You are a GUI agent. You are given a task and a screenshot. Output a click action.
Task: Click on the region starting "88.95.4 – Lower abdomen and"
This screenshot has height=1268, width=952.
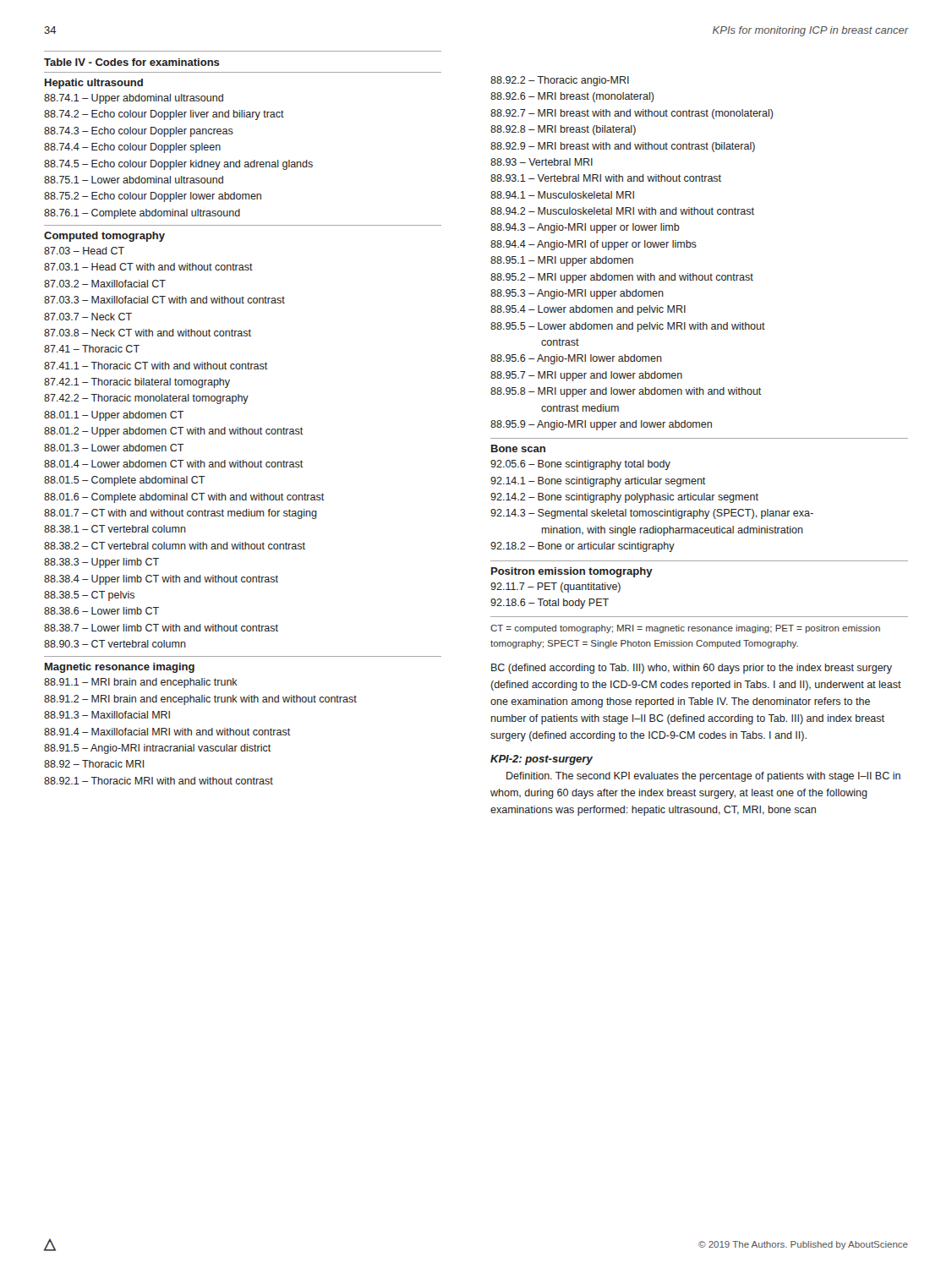pyautogui.click(x=588, y=310)
